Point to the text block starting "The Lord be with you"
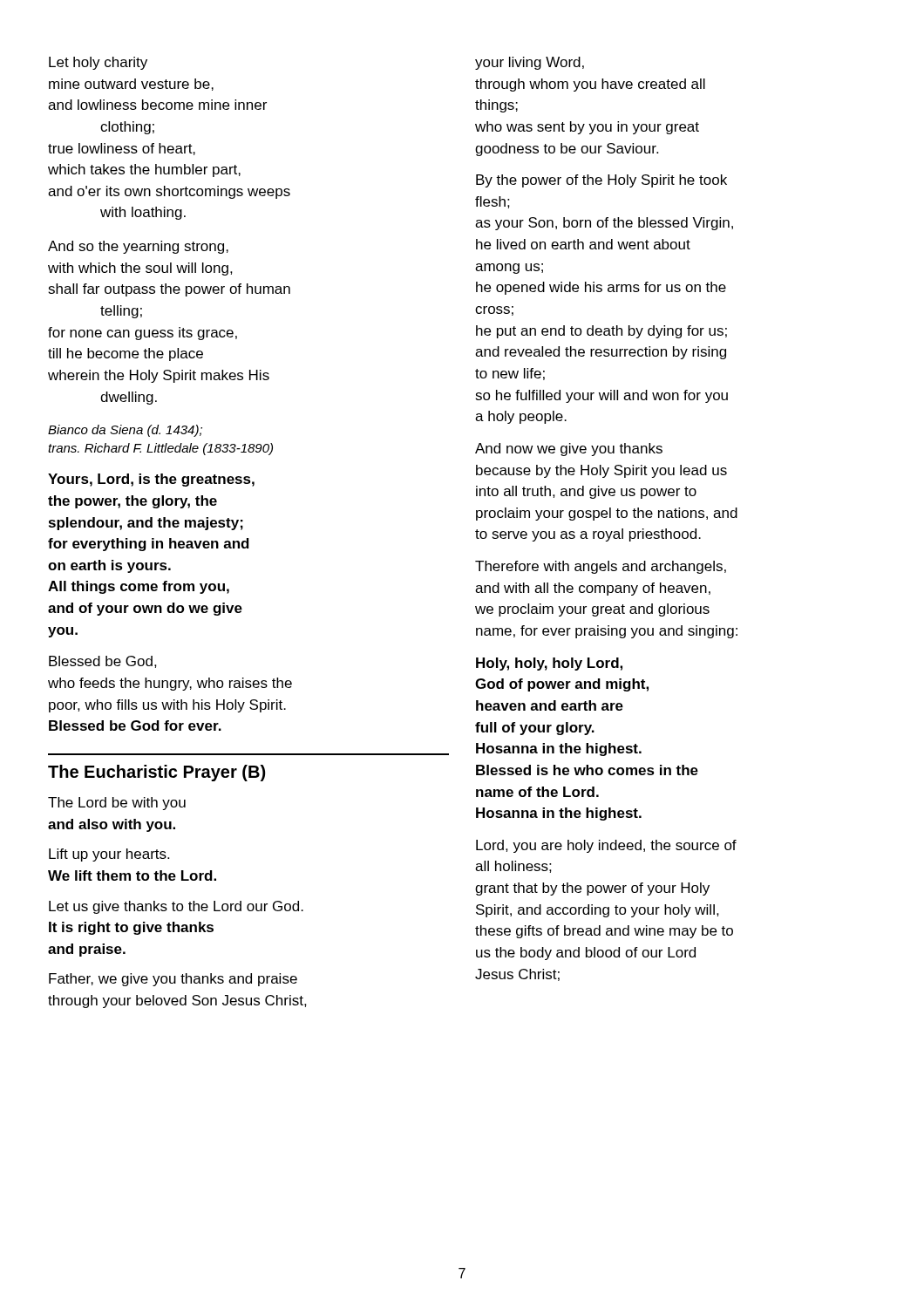The image size is (924, 1308). 117,813
